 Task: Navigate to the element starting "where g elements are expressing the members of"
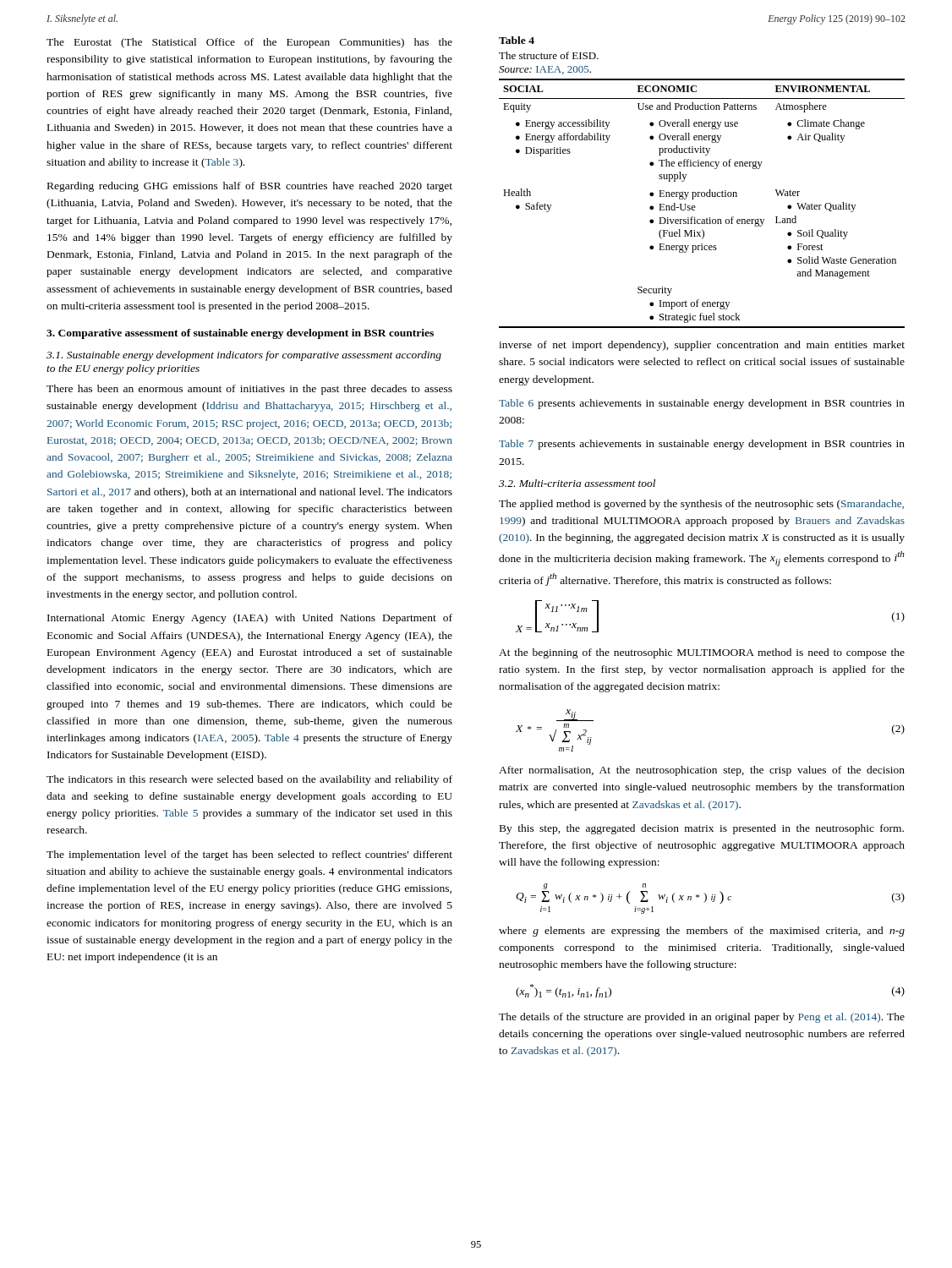pyautogui.click(x=702, y=948)
